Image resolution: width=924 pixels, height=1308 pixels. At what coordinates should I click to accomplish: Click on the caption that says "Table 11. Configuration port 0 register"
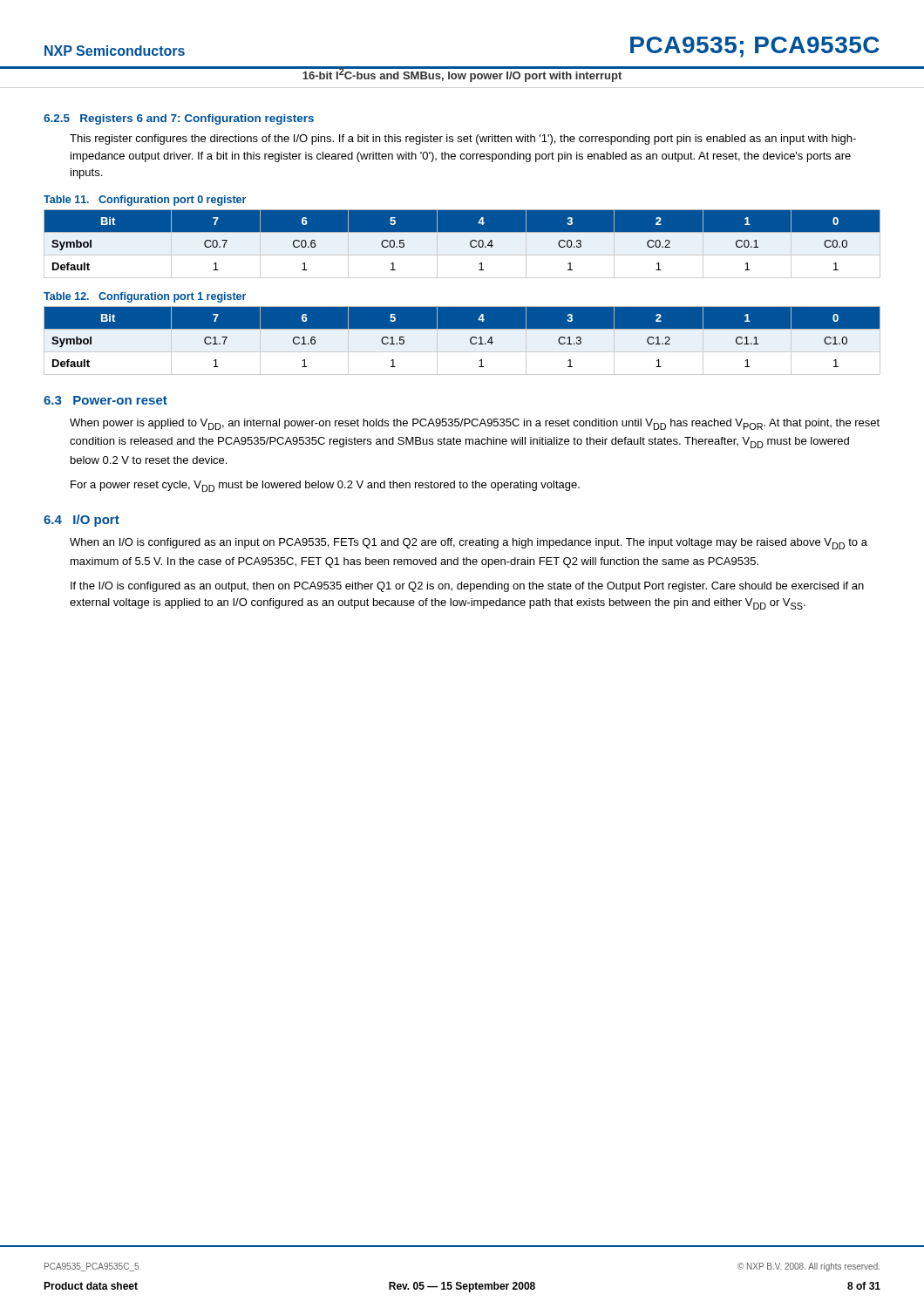(145, 199)
